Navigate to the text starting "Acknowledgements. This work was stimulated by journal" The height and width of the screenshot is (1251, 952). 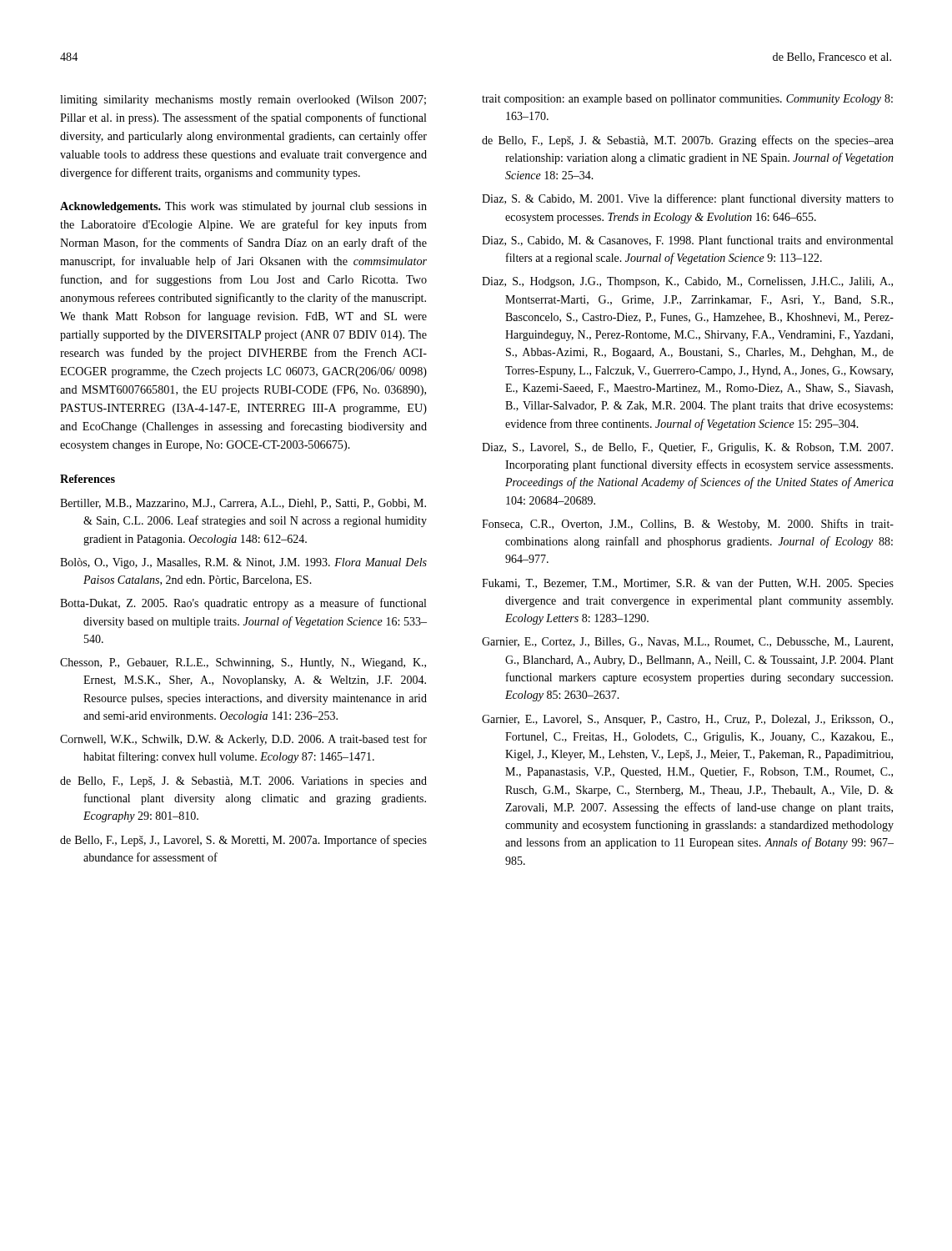pyautogui.click(x=243, y=325)
